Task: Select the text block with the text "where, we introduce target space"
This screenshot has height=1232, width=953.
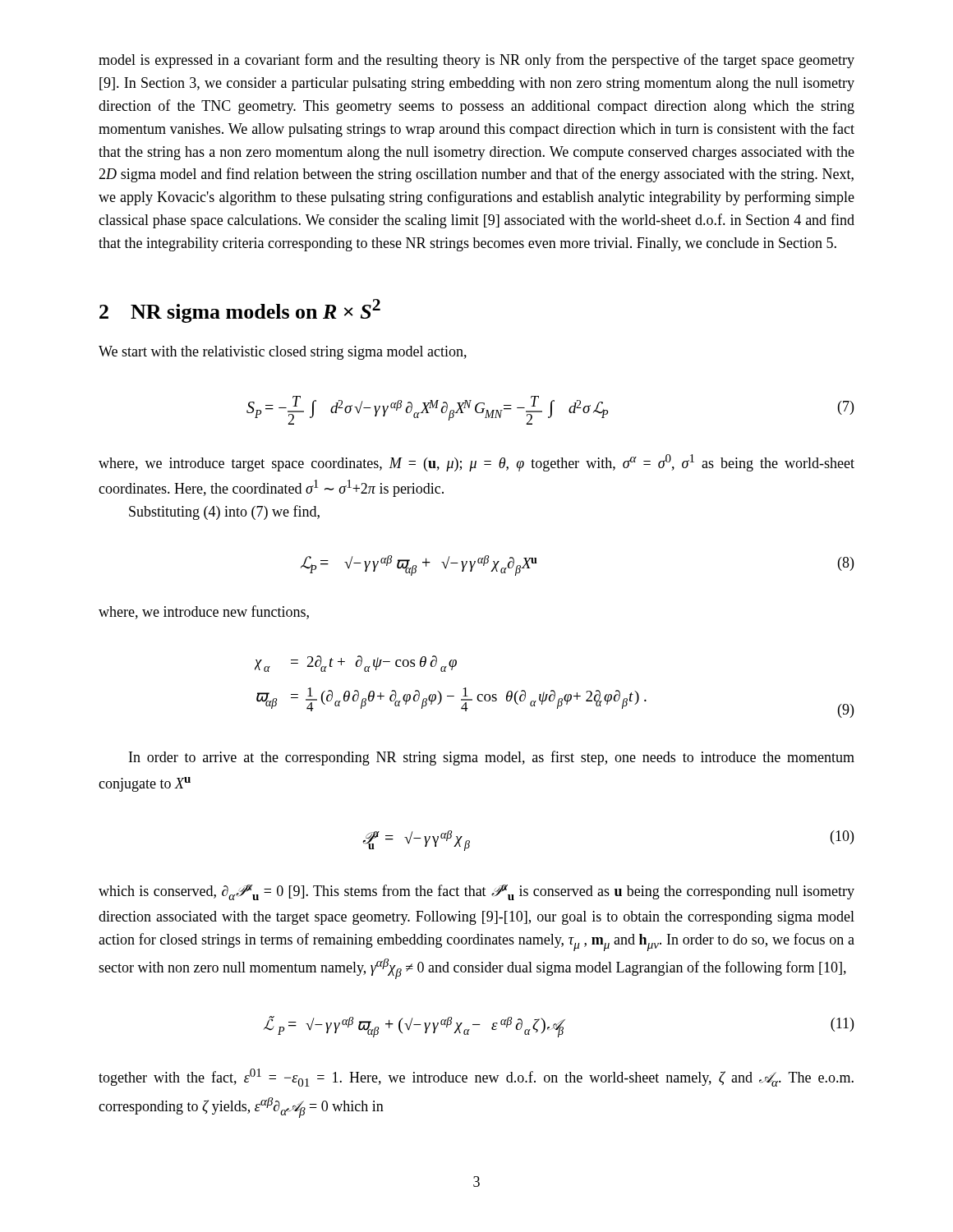Action: 476,463
